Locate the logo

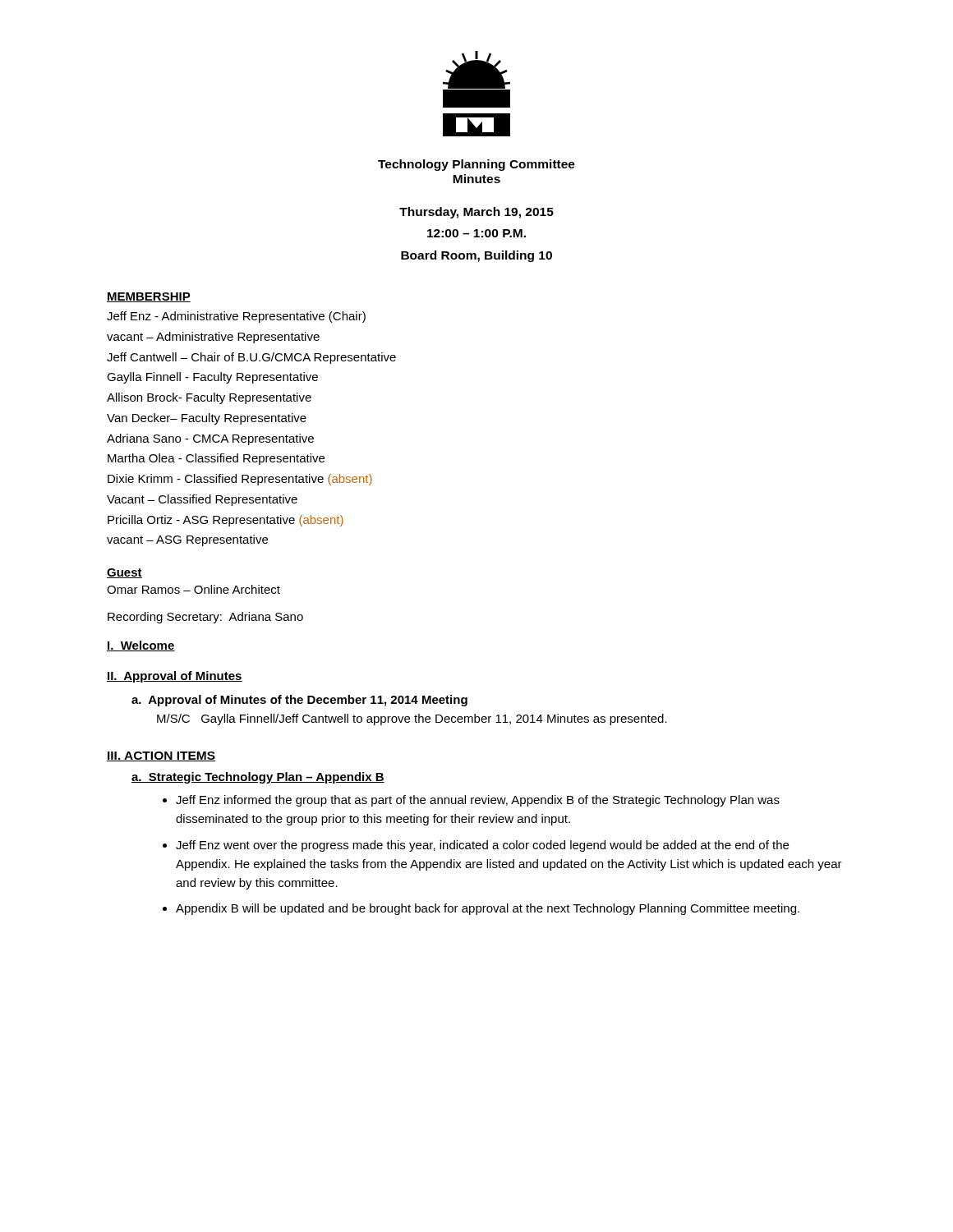pos(476,96)
